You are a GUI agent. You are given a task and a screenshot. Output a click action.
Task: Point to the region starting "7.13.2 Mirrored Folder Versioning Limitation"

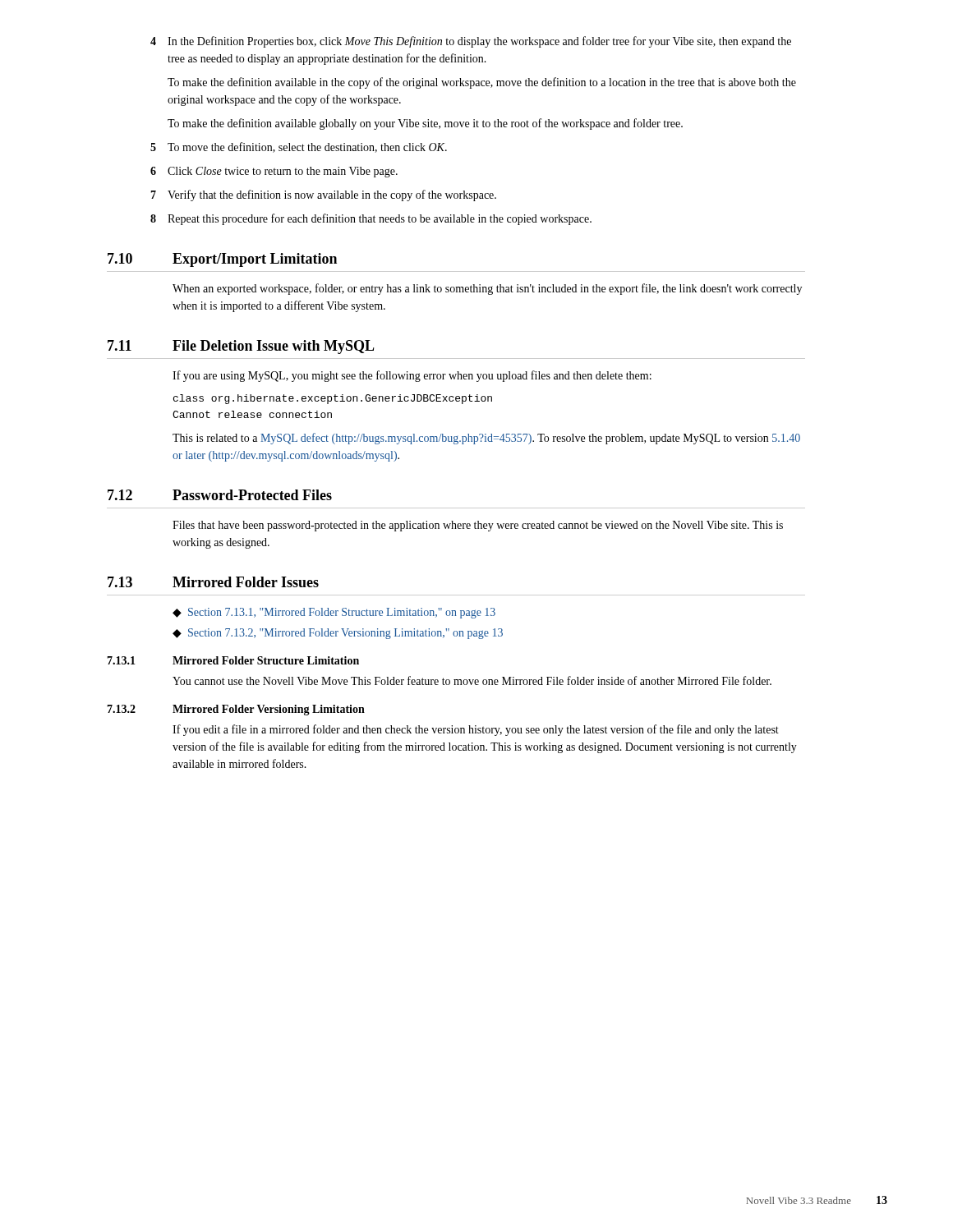[236, 710]
